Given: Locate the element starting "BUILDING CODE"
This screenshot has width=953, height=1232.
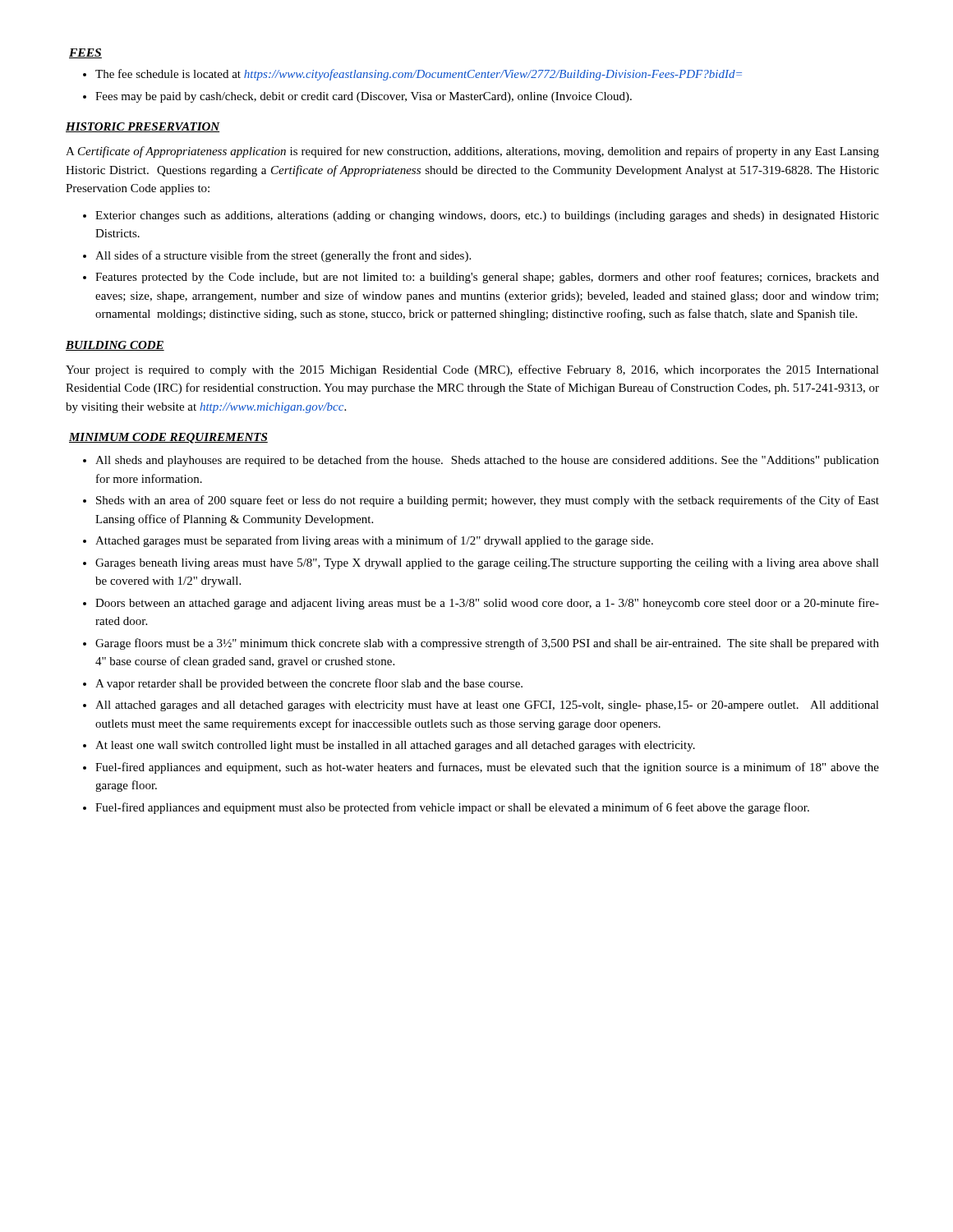Looking at the screenshot, I should tap(115, 345).
